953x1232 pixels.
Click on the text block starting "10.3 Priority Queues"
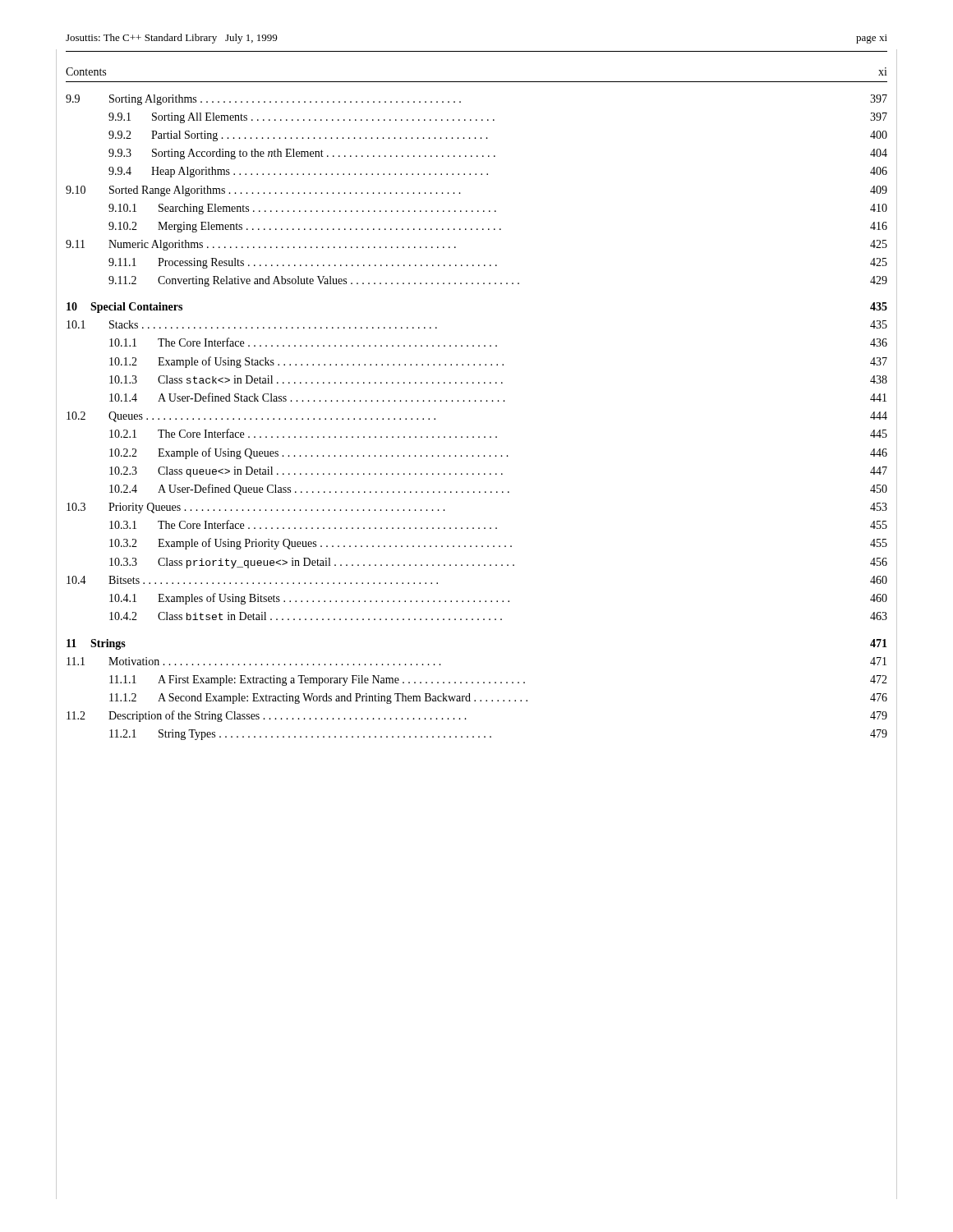point(152,510)
